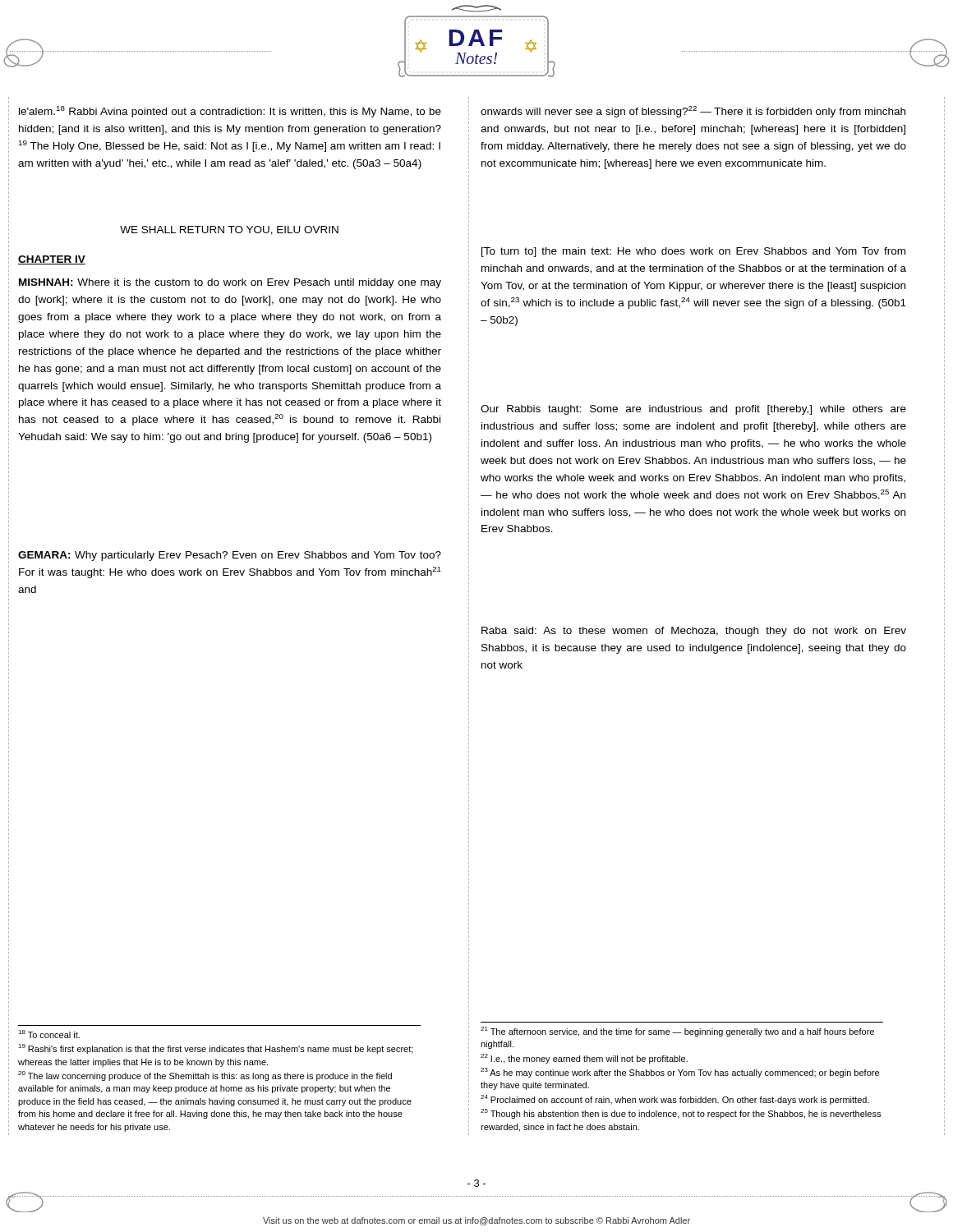The width and height of the screenshot is (953, 1232).
Task: Select the text starting "21 The afternoon service, and the"
Action: (678, 1037)
